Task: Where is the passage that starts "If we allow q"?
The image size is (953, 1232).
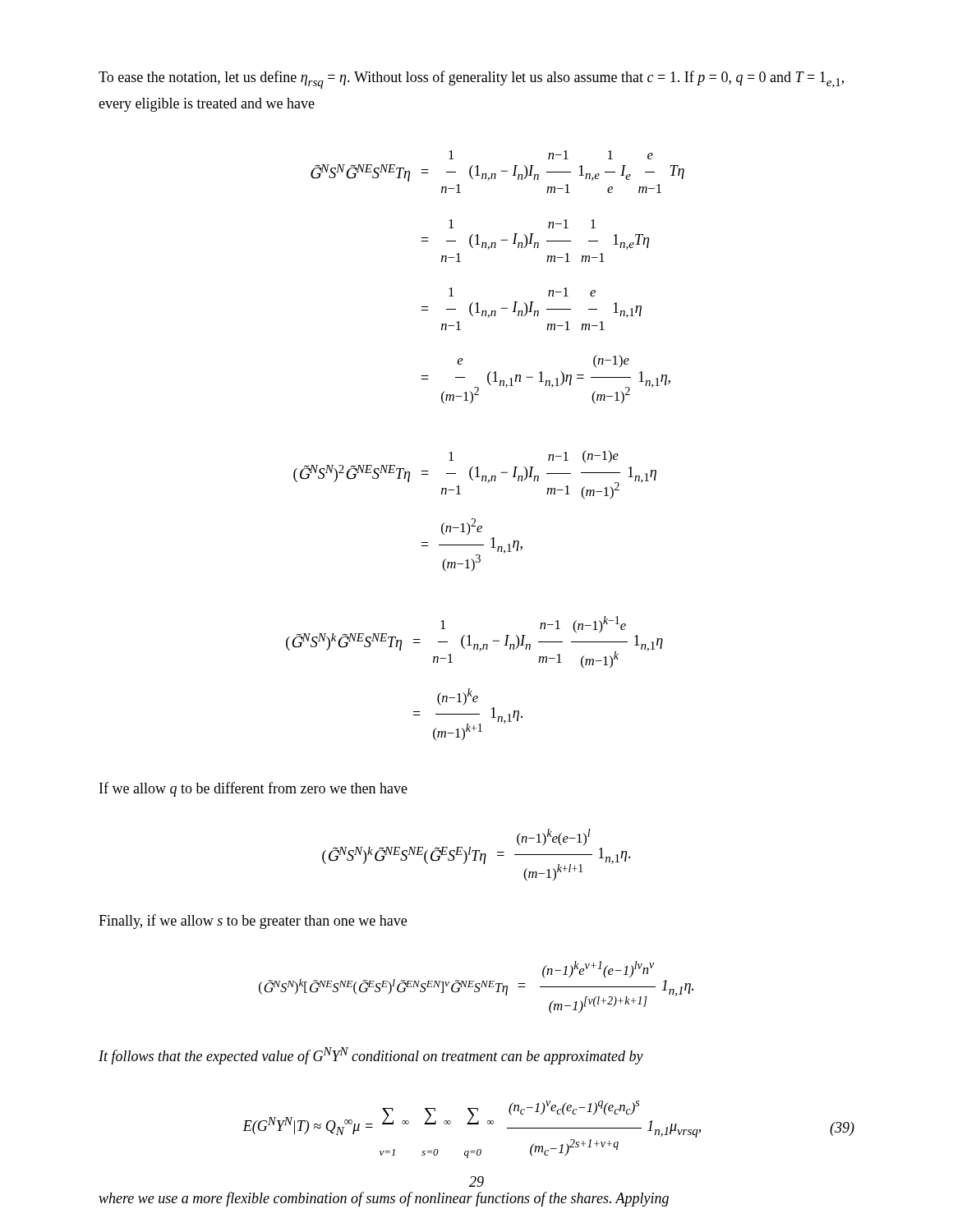Action: (253, 788)
